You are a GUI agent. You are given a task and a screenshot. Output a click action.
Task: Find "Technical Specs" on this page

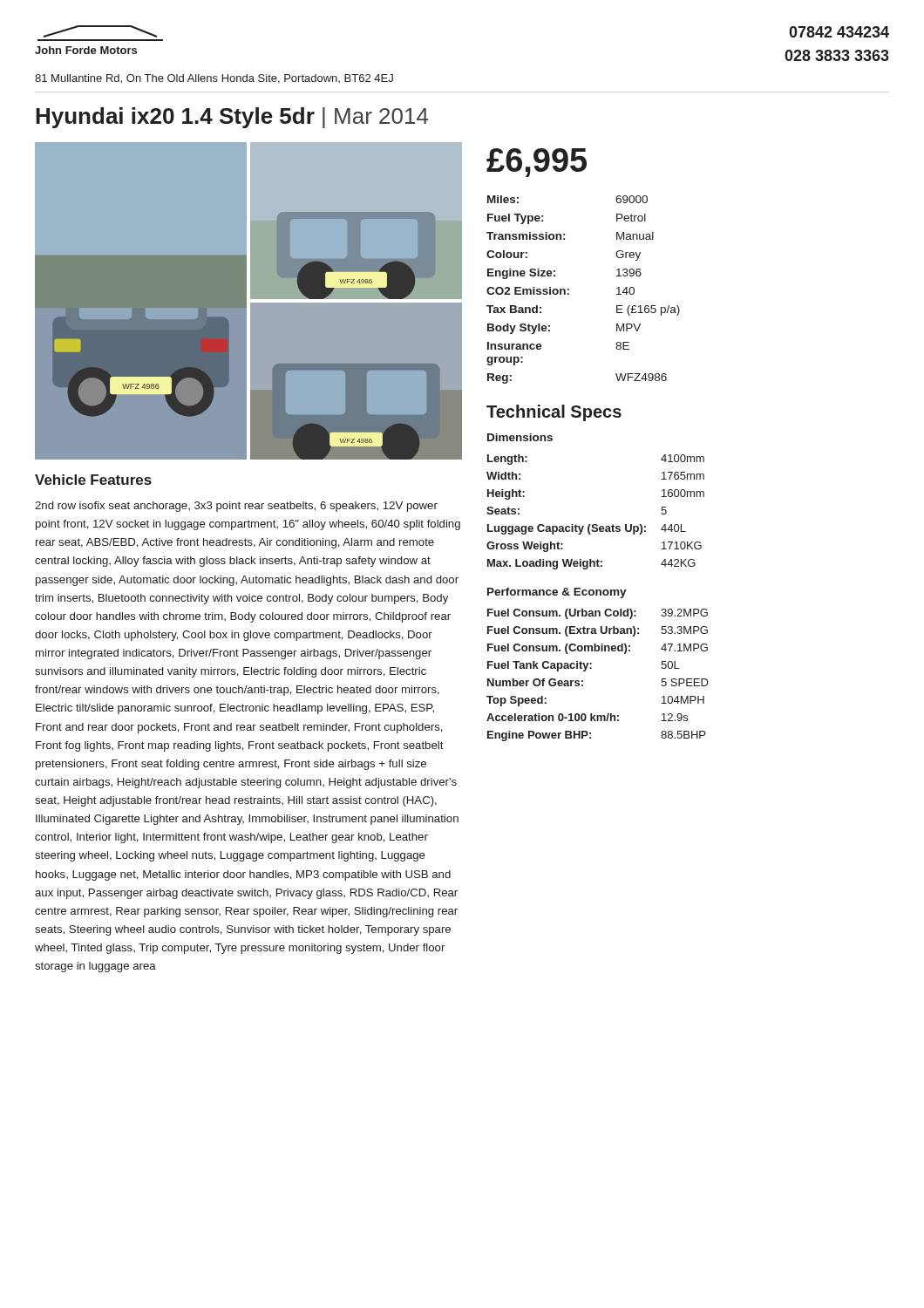point(554,412)
